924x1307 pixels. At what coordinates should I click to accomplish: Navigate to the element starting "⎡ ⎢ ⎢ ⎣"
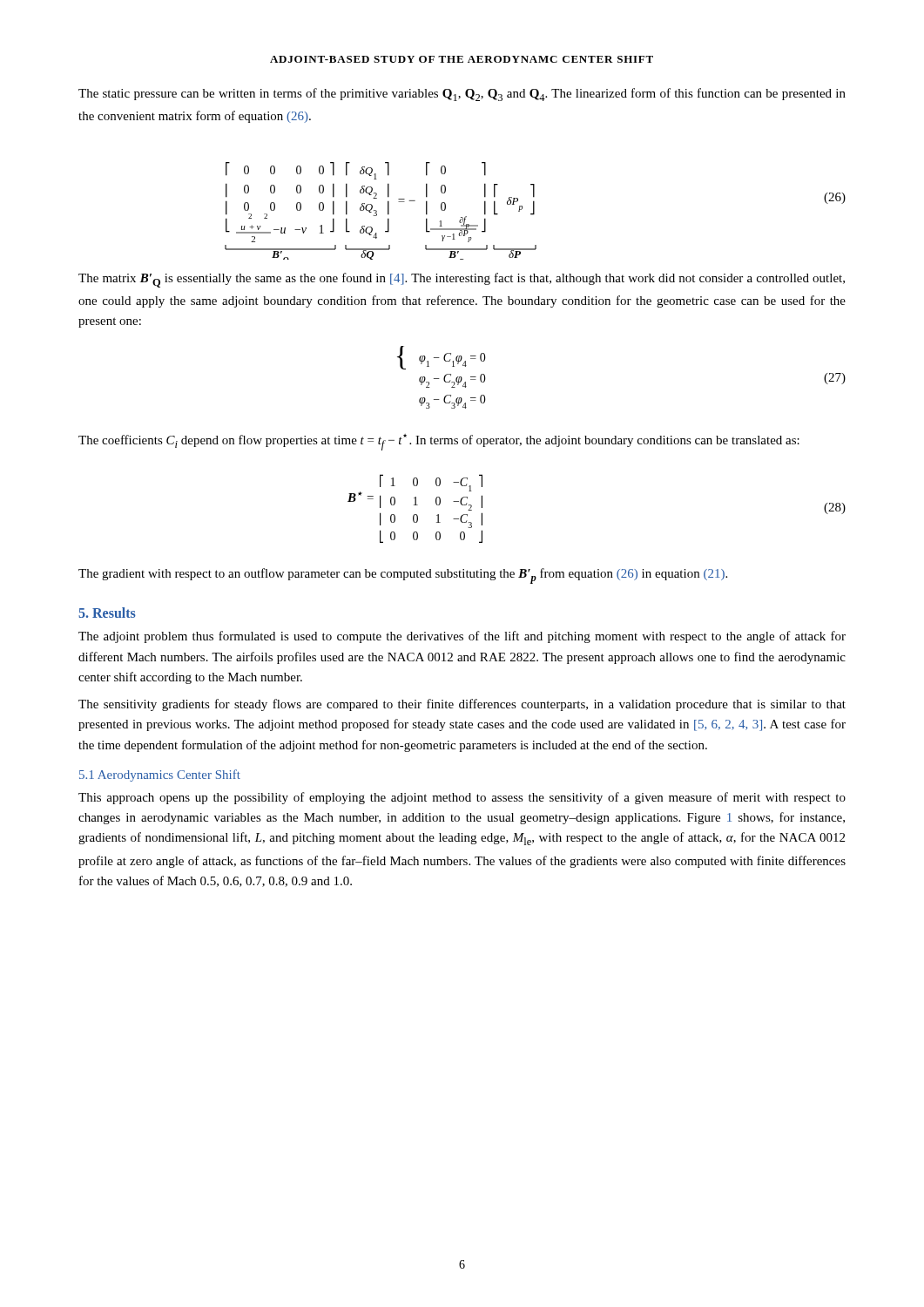click(x=532, y=203)
